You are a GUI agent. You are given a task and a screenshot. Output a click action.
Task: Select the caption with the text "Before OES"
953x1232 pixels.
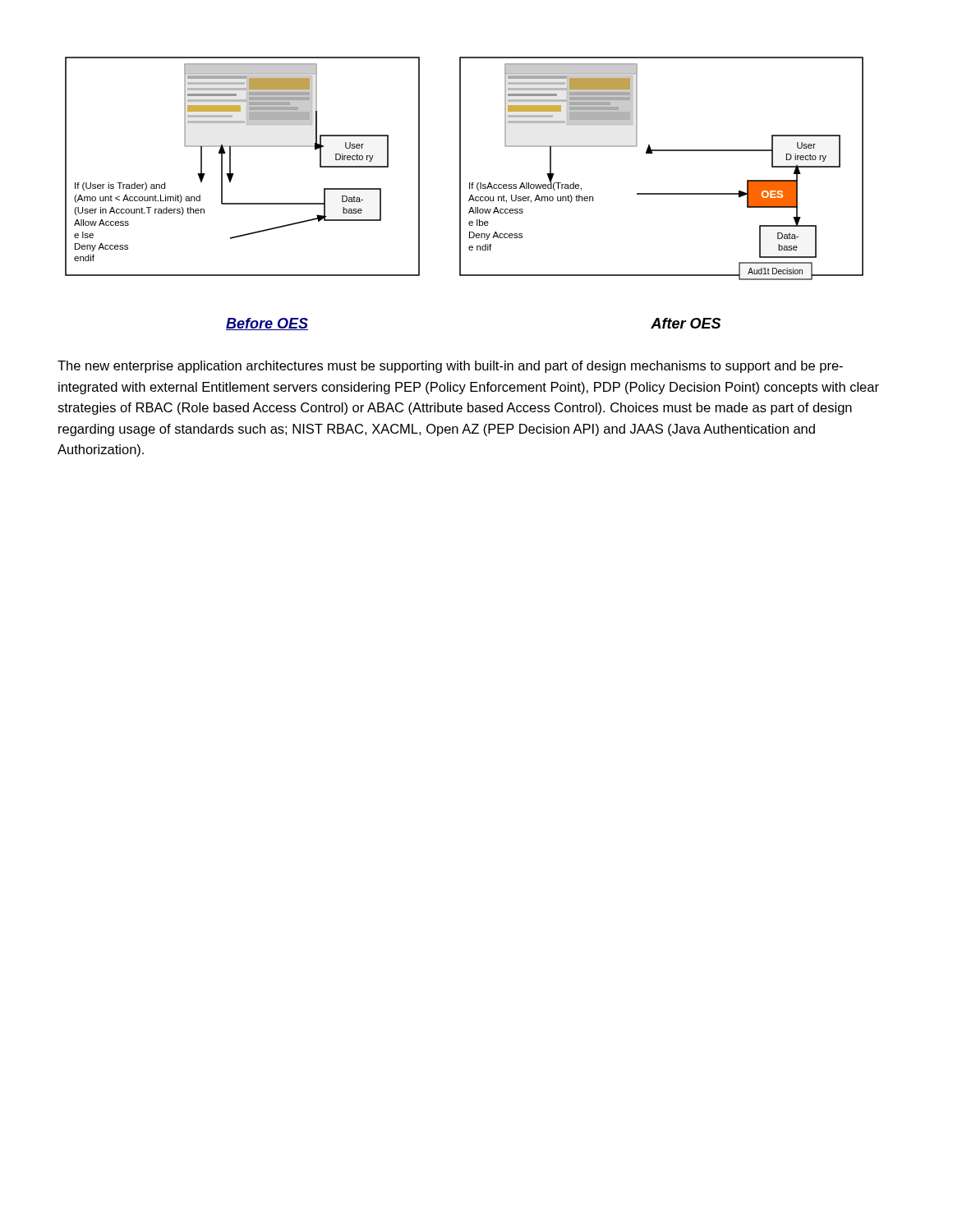pos(267,324)
